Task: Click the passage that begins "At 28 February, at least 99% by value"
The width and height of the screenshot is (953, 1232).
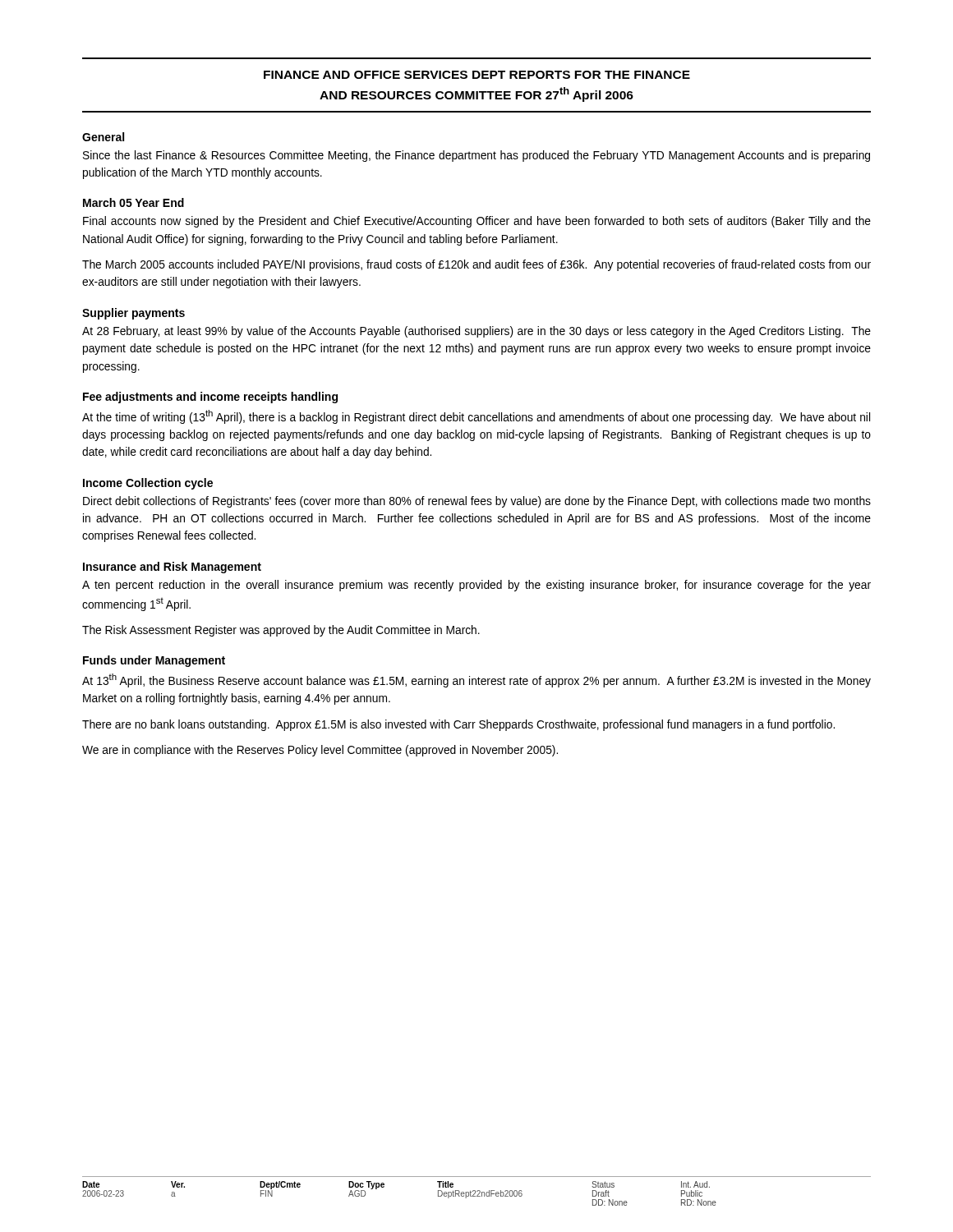Action: [x=476, y=349]
